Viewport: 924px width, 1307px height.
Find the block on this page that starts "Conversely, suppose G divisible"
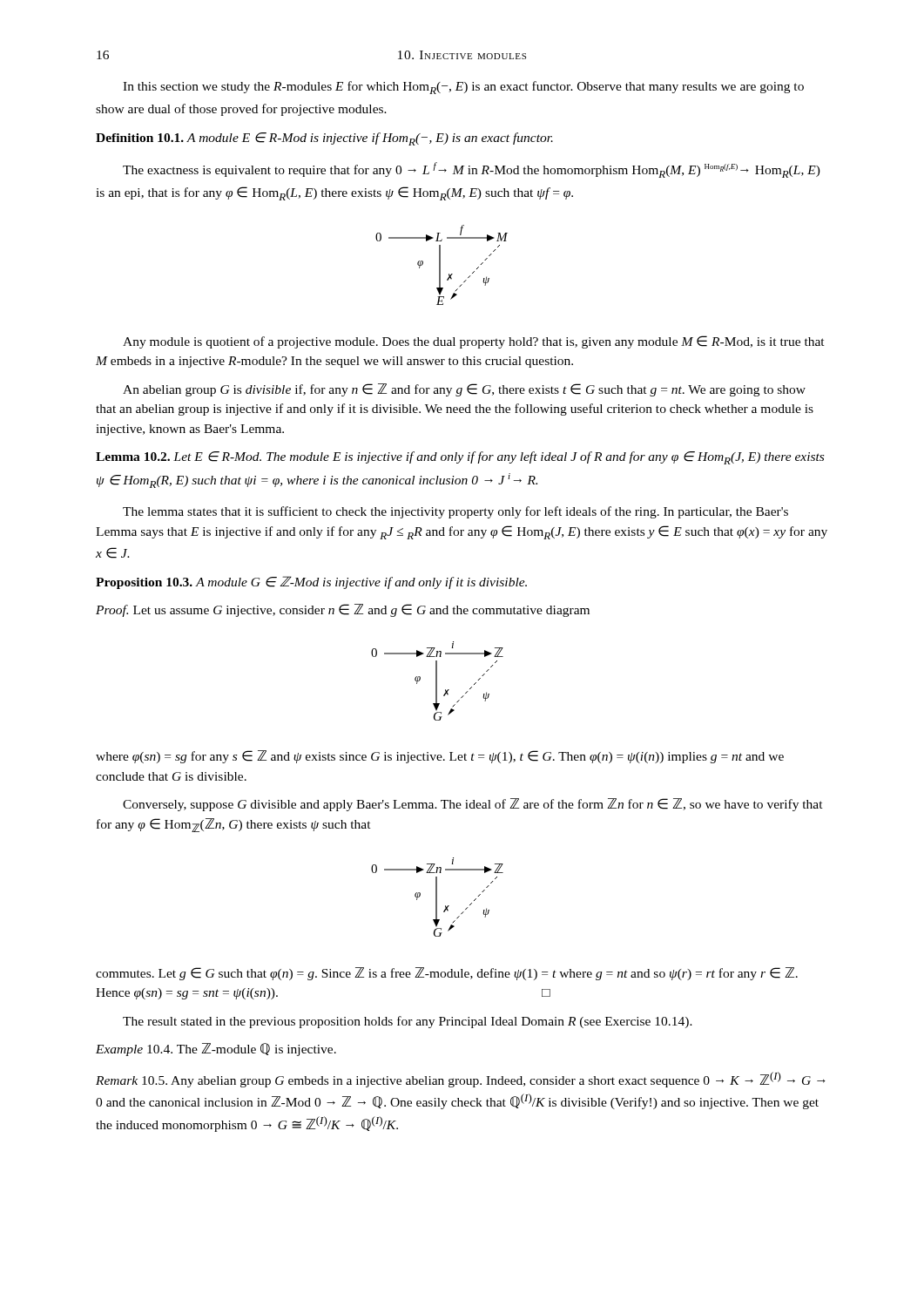pos(462,816)
